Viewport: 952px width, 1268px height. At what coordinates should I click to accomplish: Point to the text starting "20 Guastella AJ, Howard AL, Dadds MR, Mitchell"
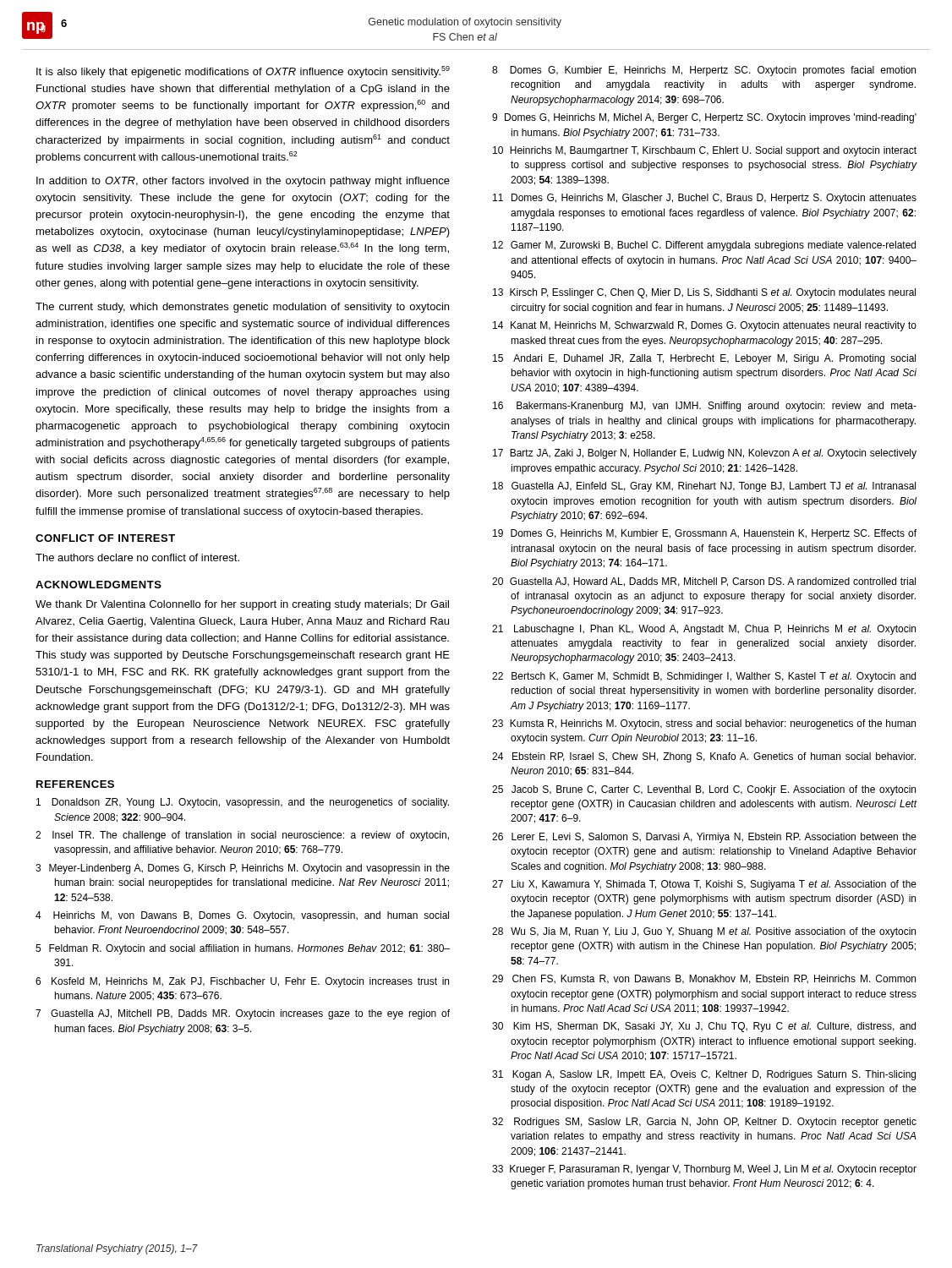pyautogui.click(x=704, y=596)
